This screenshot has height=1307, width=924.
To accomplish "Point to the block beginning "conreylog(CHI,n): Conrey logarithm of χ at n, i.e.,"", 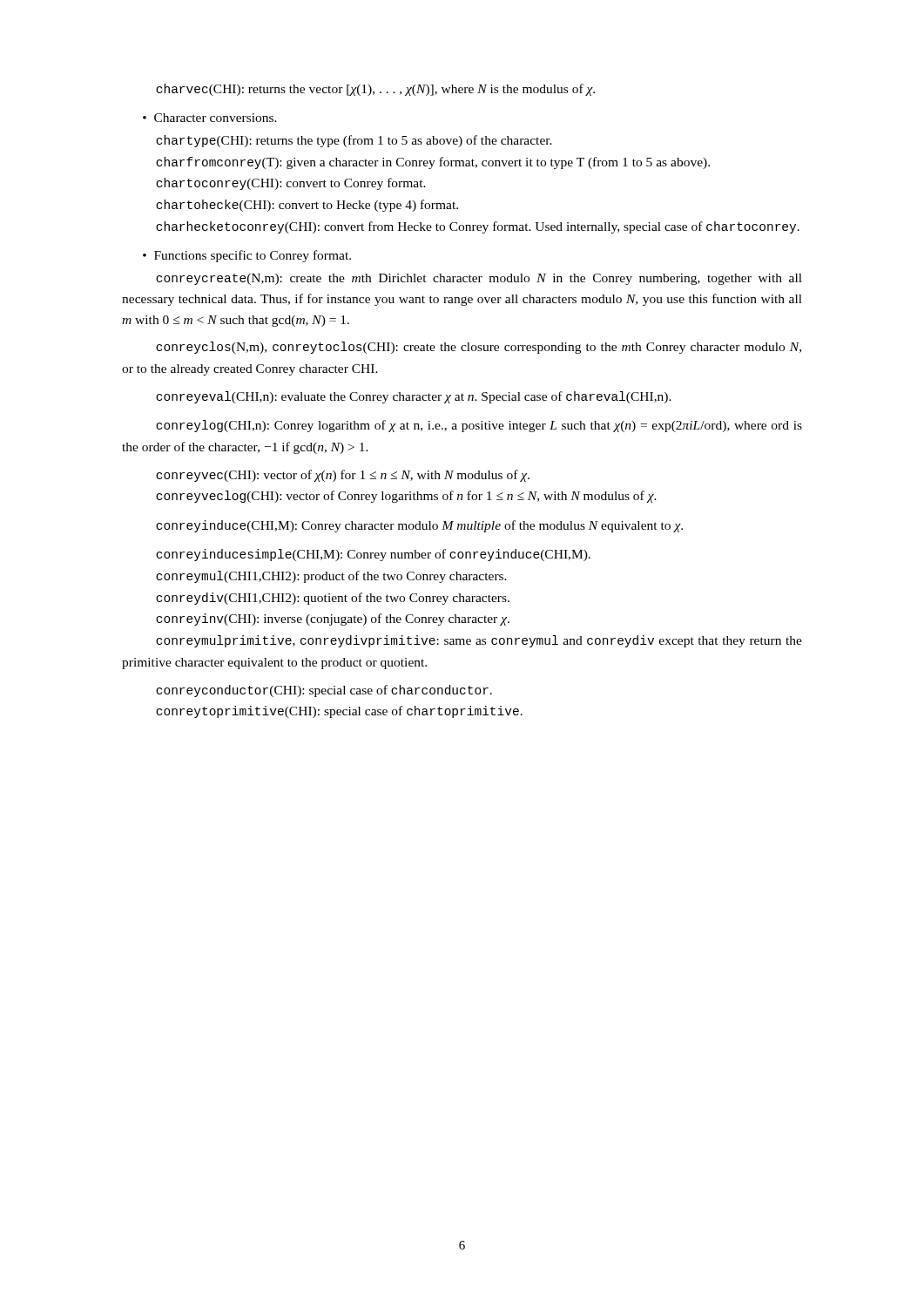I will tap(462, 436).
